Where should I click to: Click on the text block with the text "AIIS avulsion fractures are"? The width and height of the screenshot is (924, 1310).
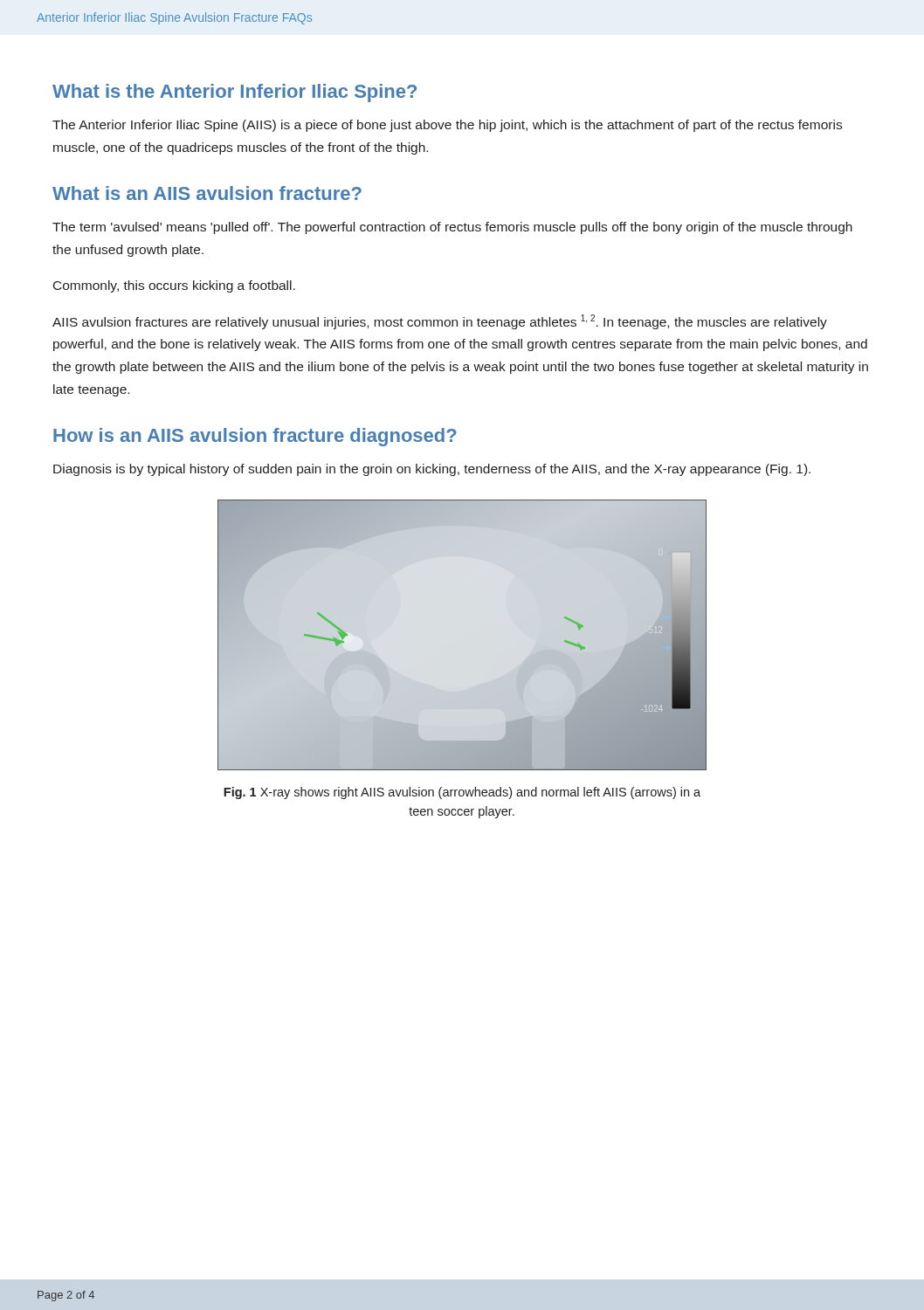461,355
